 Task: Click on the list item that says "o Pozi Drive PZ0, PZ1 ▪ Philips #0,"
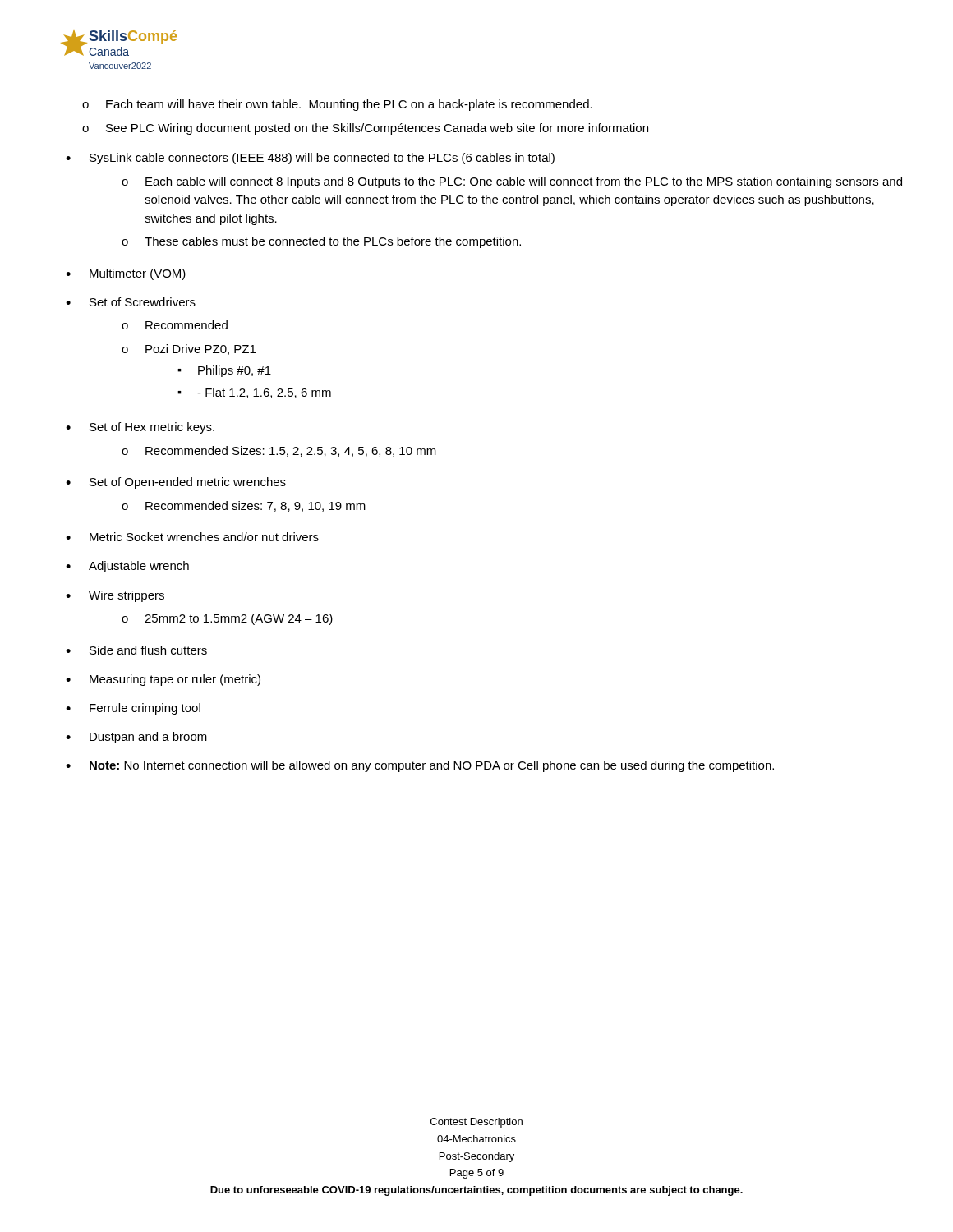pos(189,349)
